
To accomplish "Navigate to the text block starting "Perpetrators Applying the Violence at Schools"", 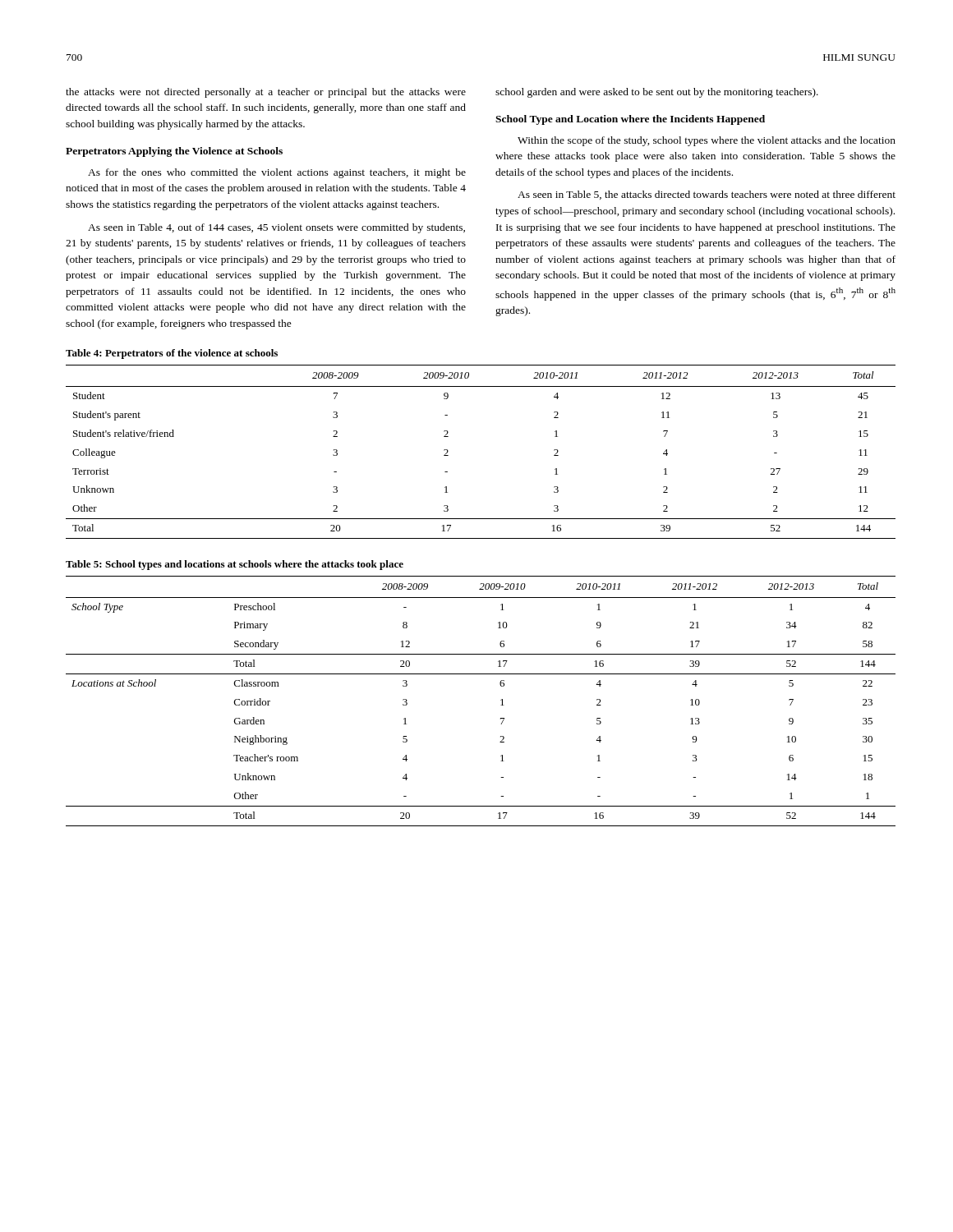I will click(174, 151).
